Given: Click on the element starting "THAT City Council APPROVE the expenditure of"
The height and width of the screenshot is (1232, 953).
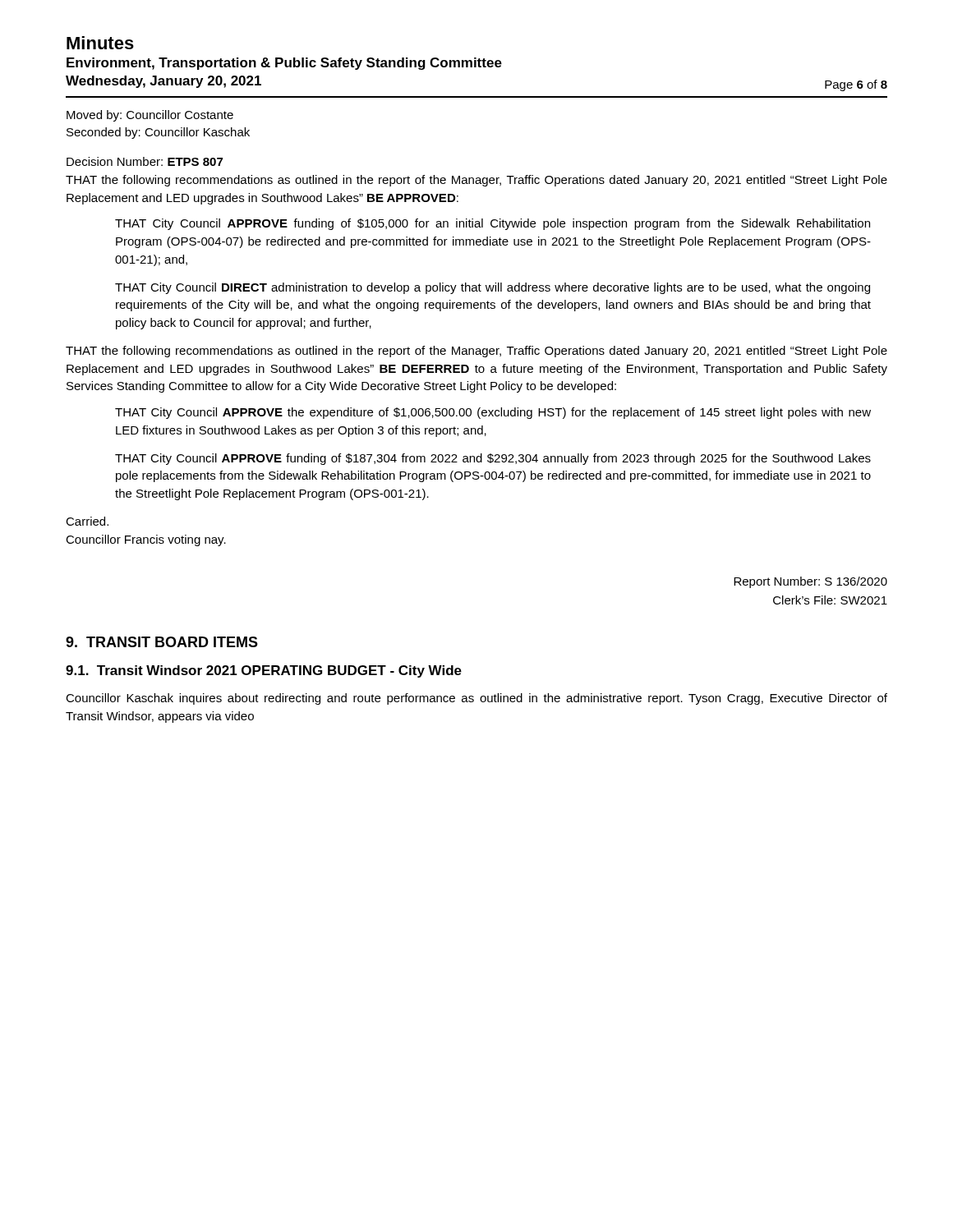Looking at the screenshot, I should pyautogui.click(x=493, y=421).
